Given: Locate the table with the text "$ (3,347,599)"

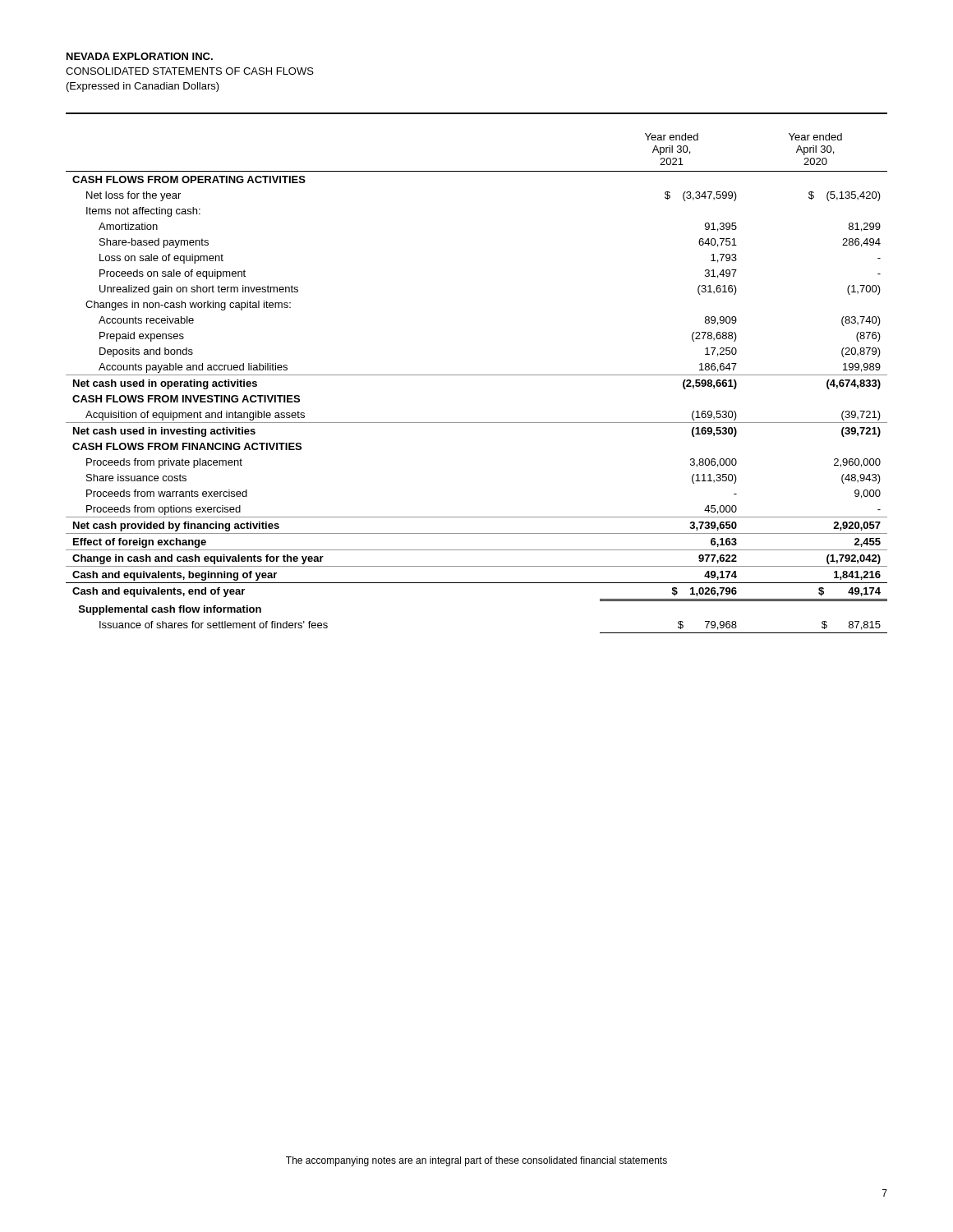Looking at the screenshot, I should click(476, 380).
